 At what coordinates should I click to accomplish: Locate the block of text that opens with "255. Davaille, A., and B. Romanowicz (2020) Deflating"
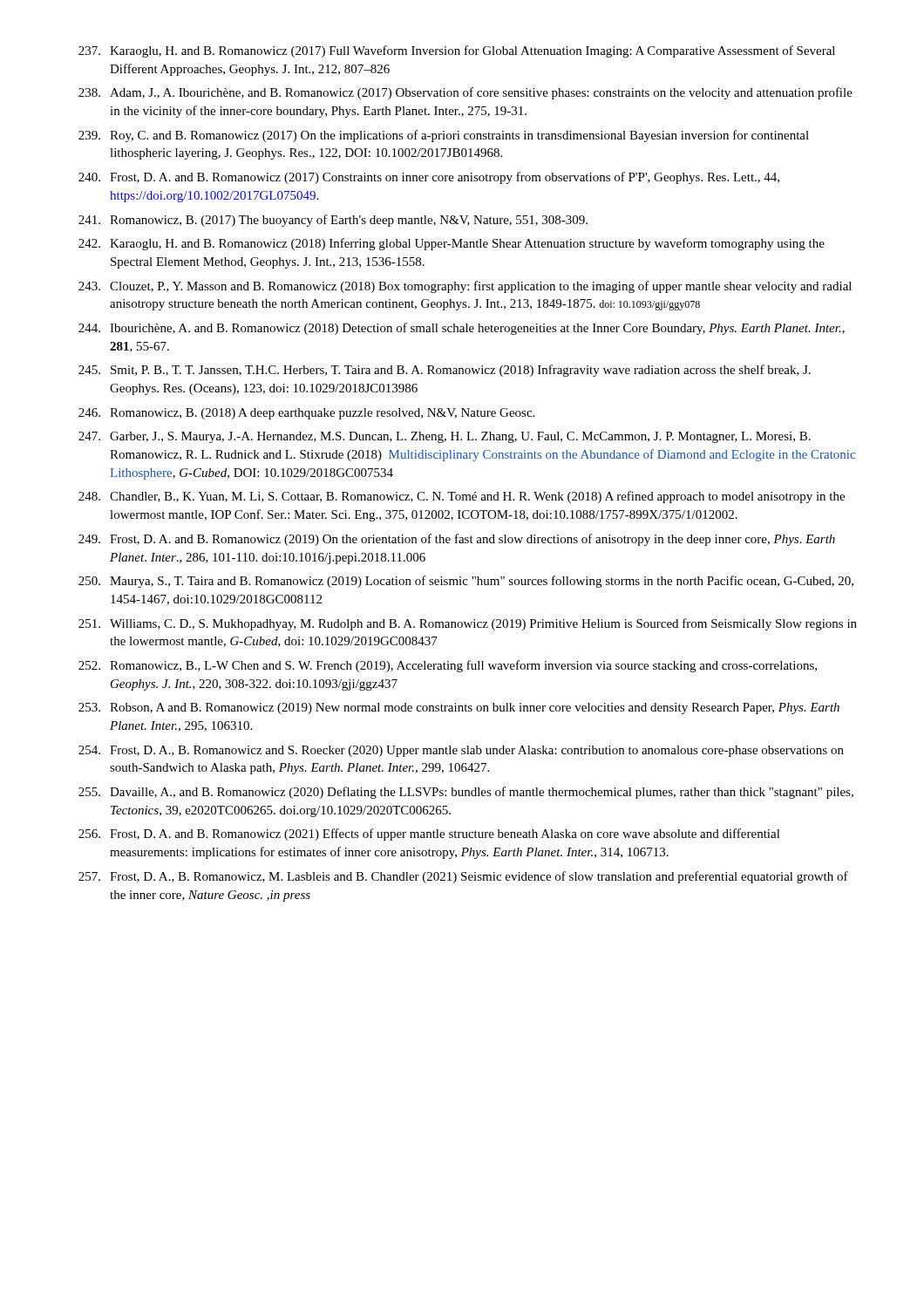pos(462,801)
